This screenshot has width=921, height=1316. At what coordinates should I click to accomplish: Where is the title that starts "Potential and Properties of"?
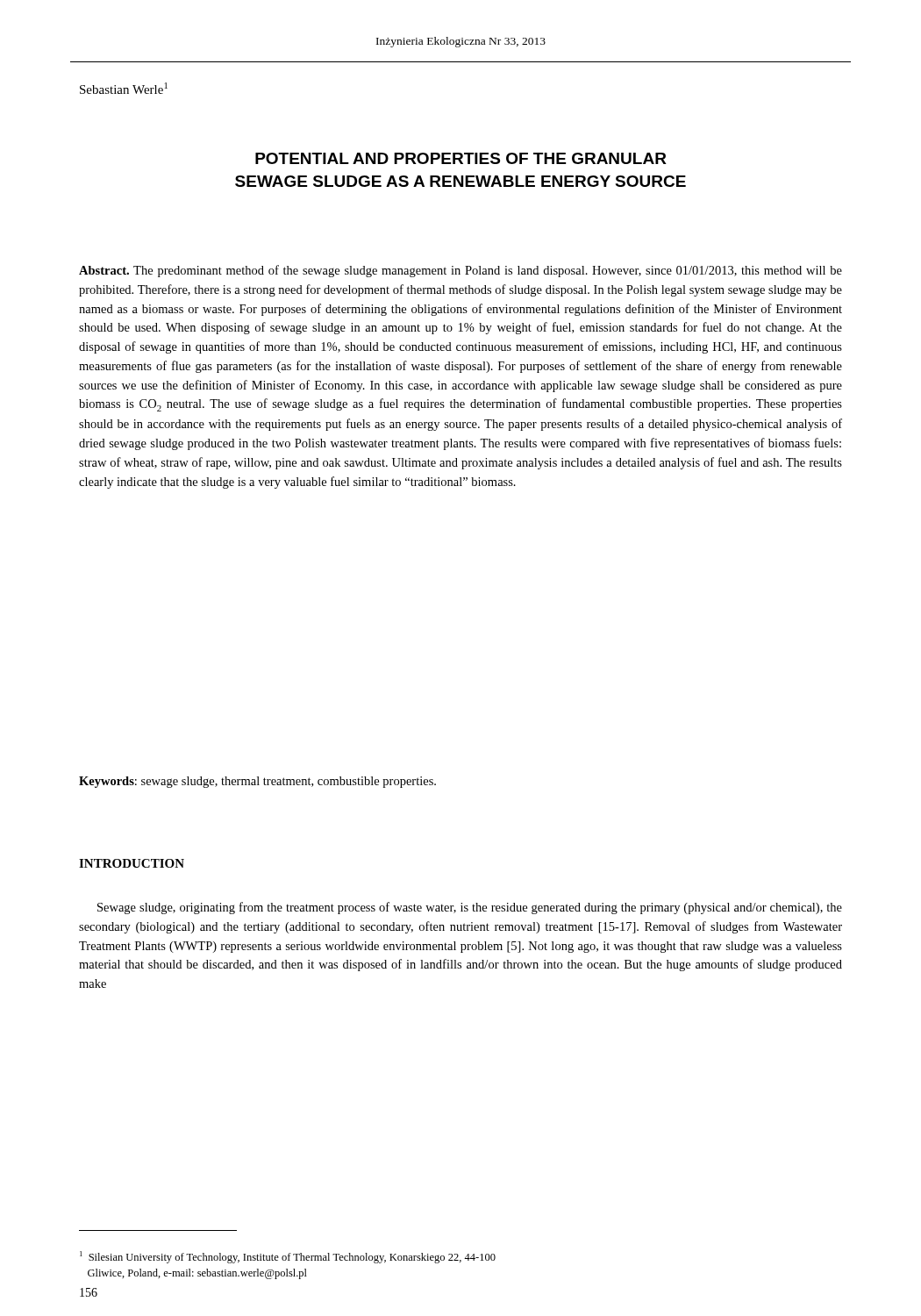460,170
